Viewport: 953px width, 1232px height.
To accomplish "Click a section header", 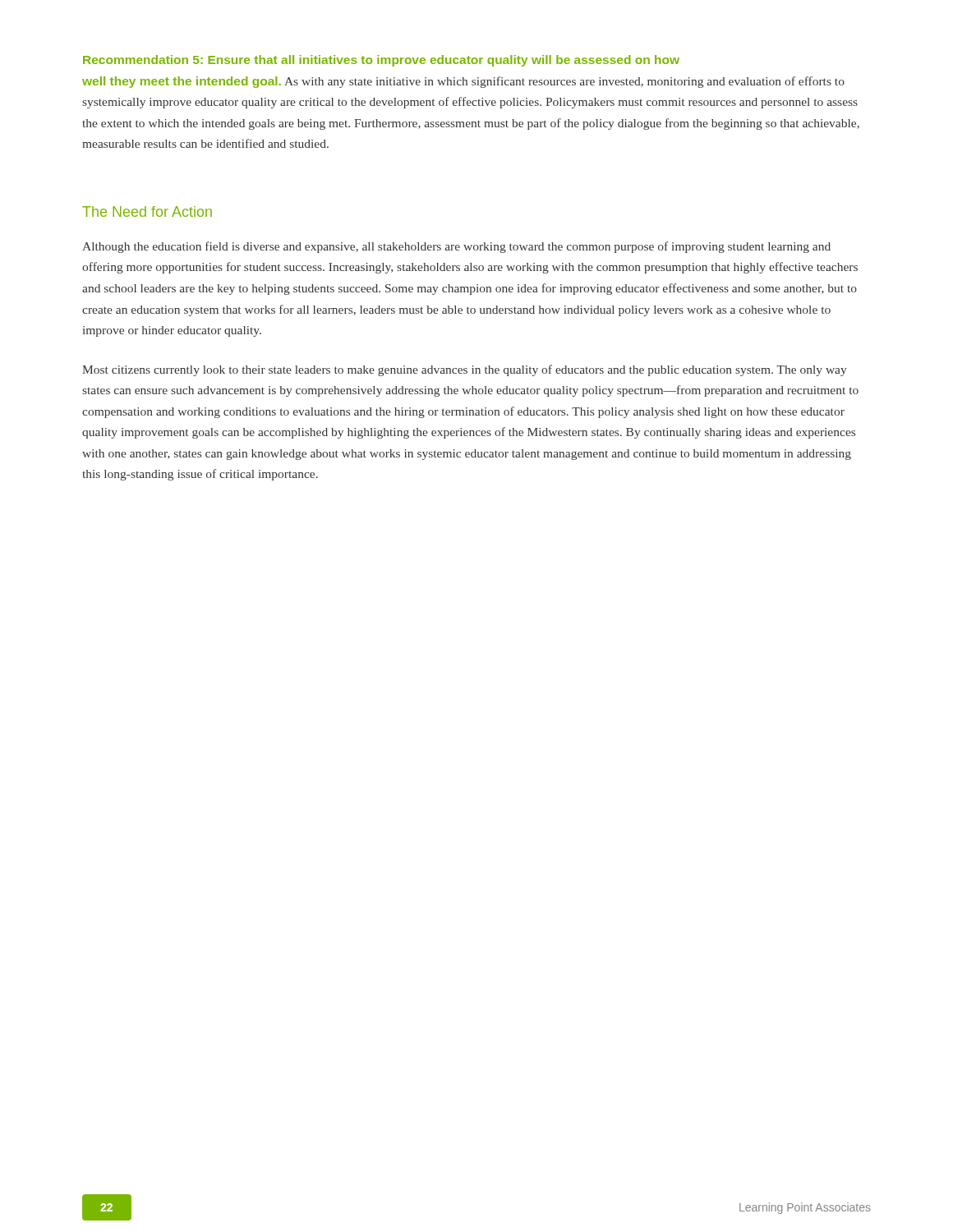I will 148,212.
